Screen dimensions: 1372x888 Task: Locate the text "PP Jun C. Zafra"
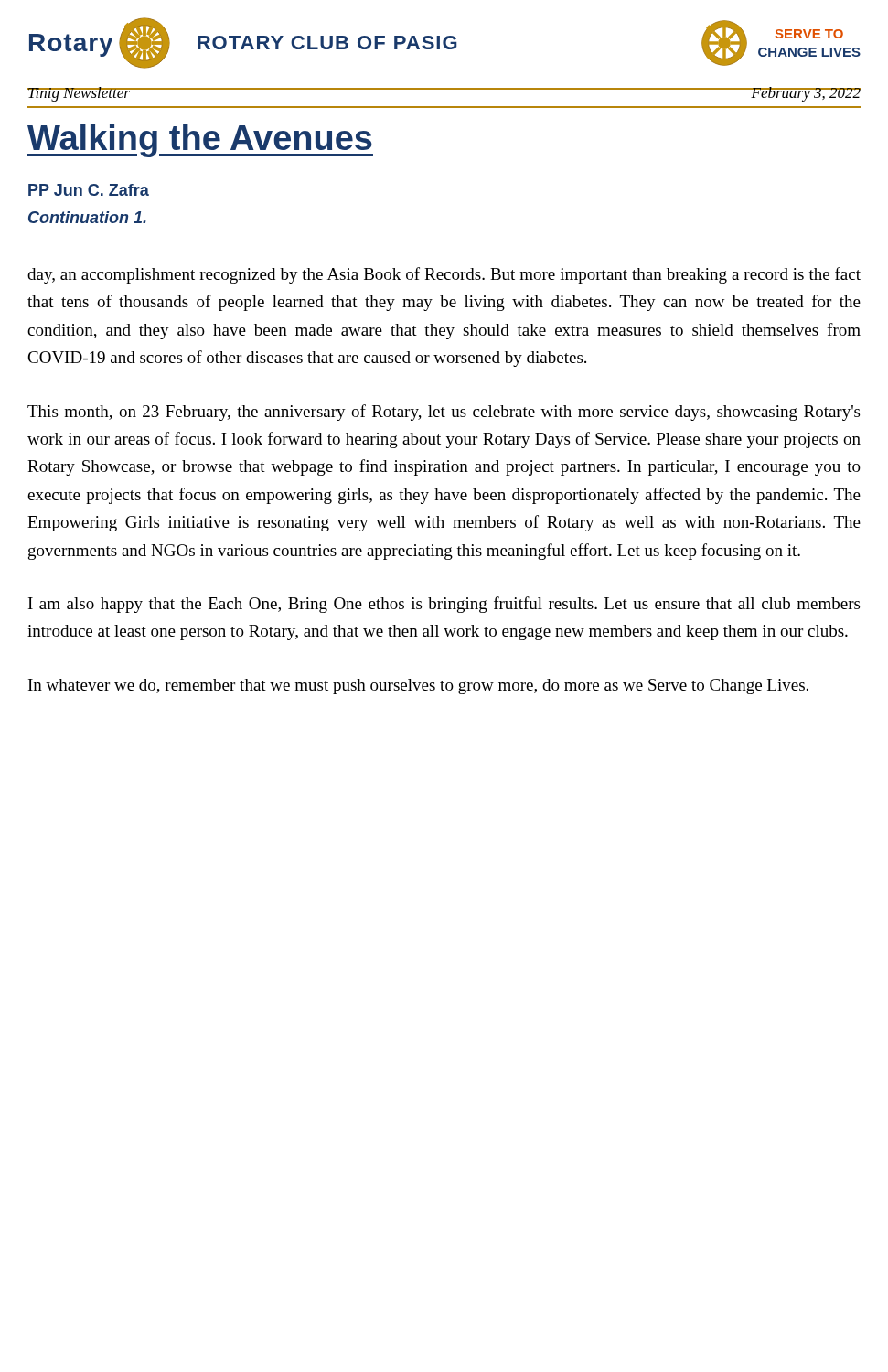(88, 191)
